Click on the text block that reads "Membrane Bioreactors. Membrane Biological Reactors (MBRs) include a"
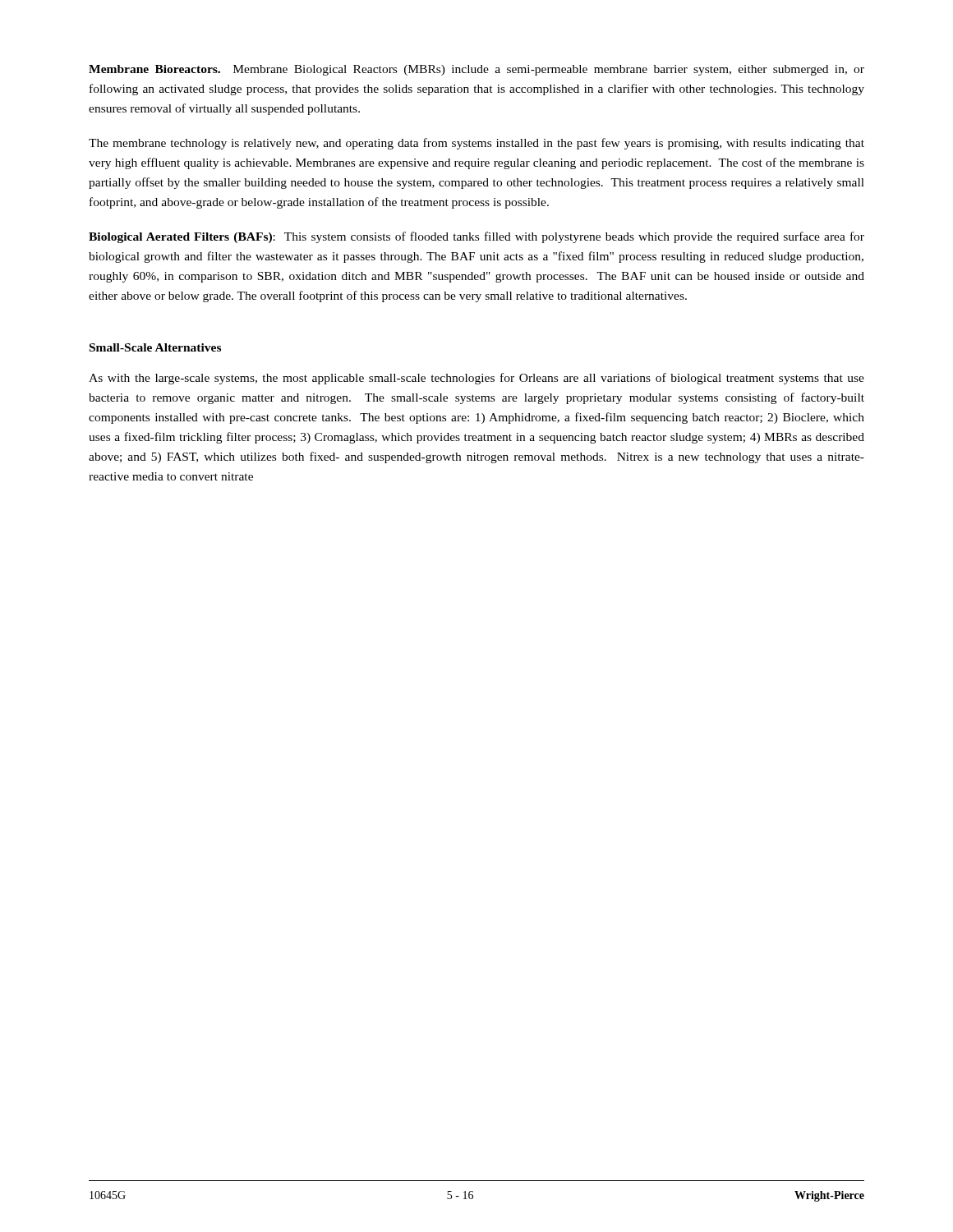The image size is (953, 1232). click(x=476, y=88)
